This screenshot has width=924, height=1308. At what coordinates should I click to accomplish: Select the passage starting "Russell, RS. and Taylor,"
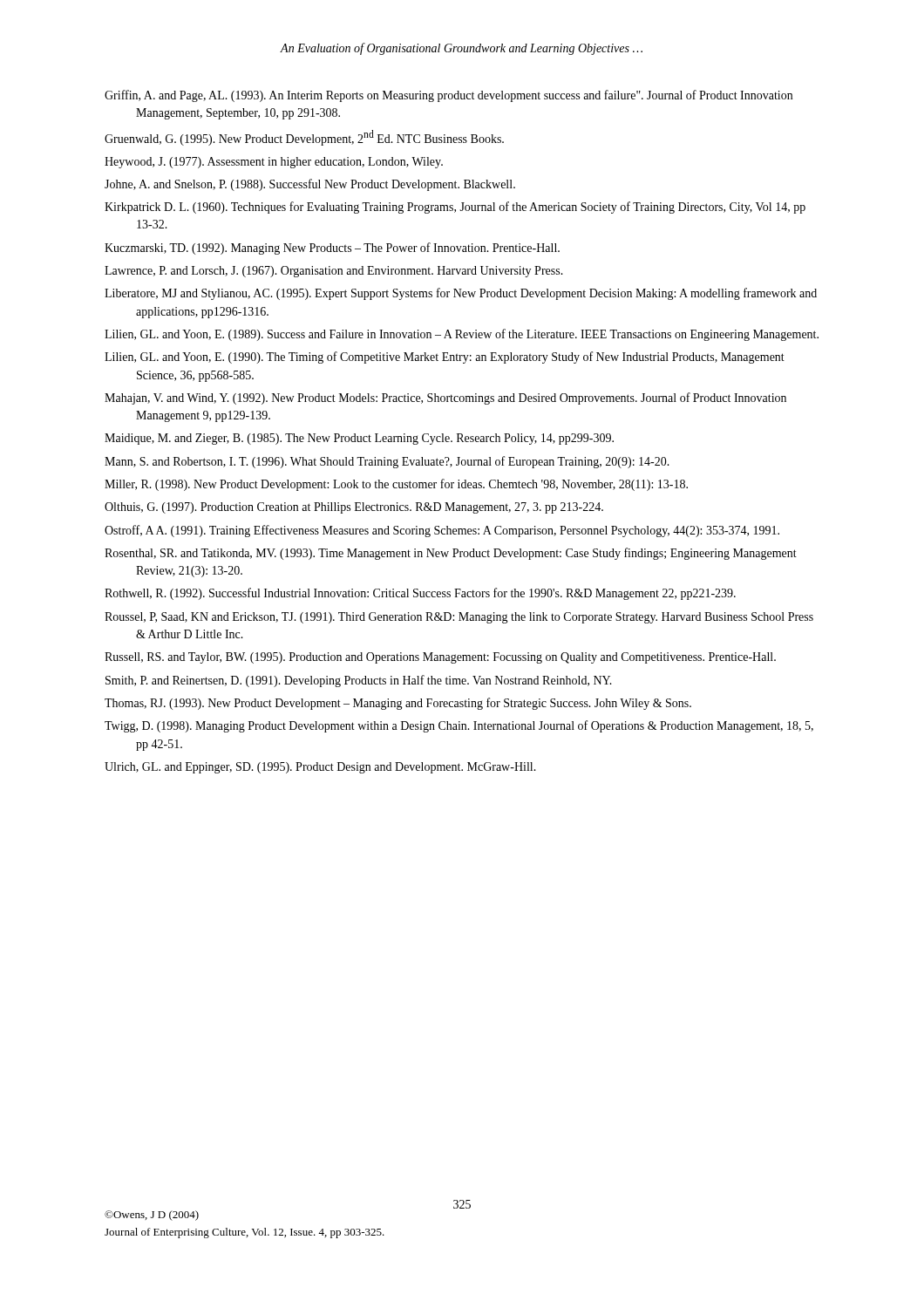(x=441, y=657)
